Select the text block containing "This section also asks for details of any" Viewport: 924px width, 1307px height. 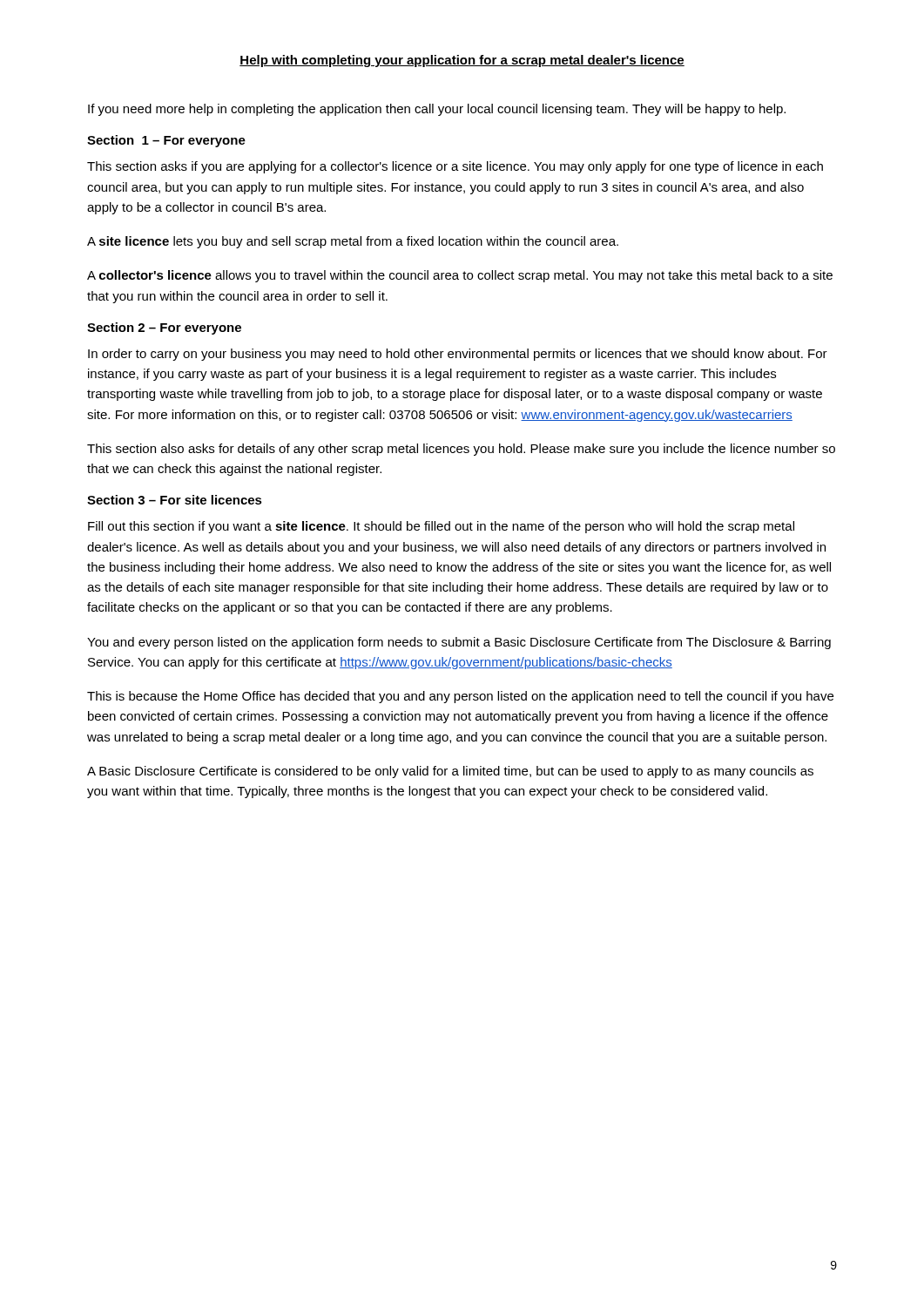click(461, 458)
